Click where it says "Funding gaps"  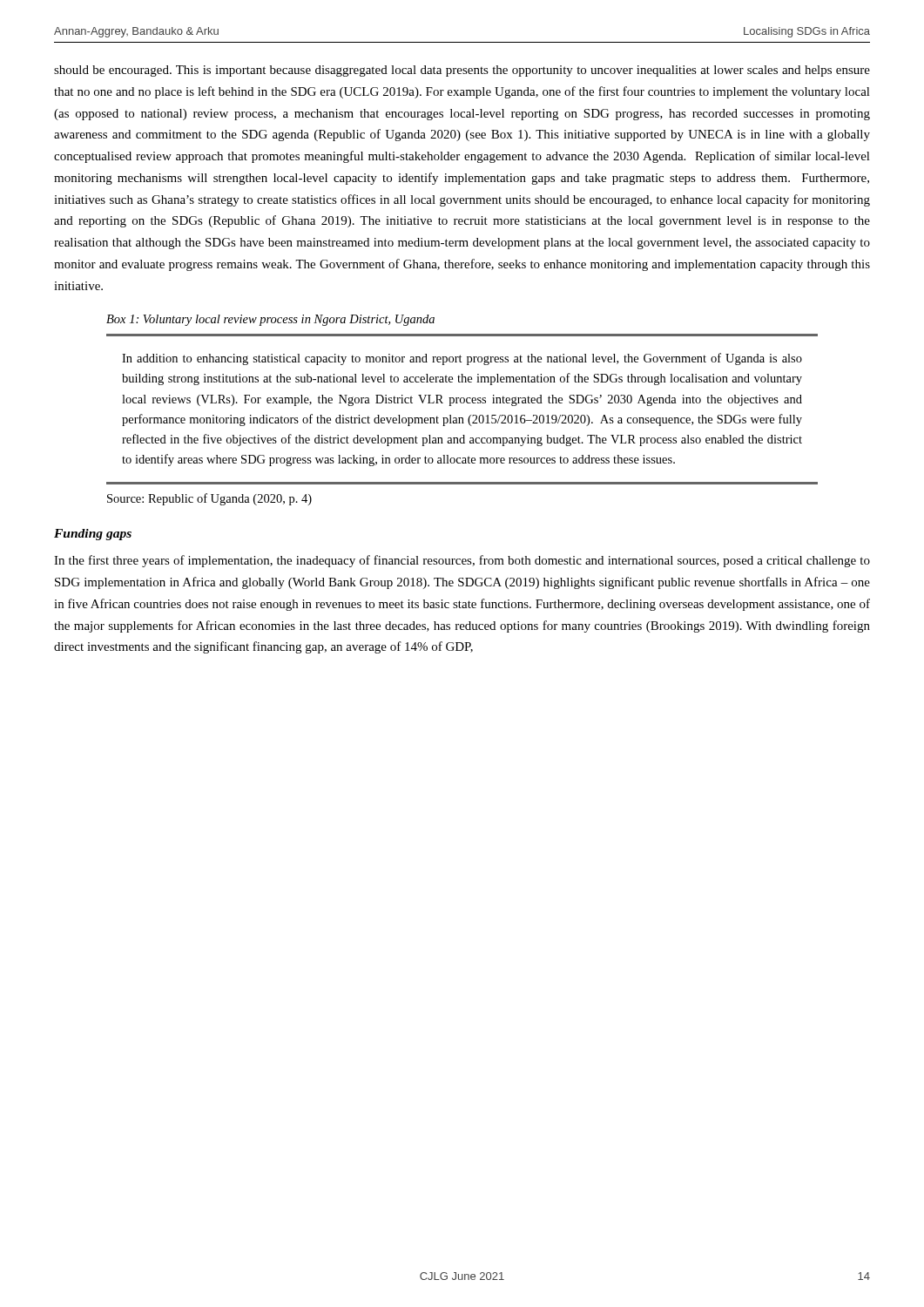tap(93, 533)
